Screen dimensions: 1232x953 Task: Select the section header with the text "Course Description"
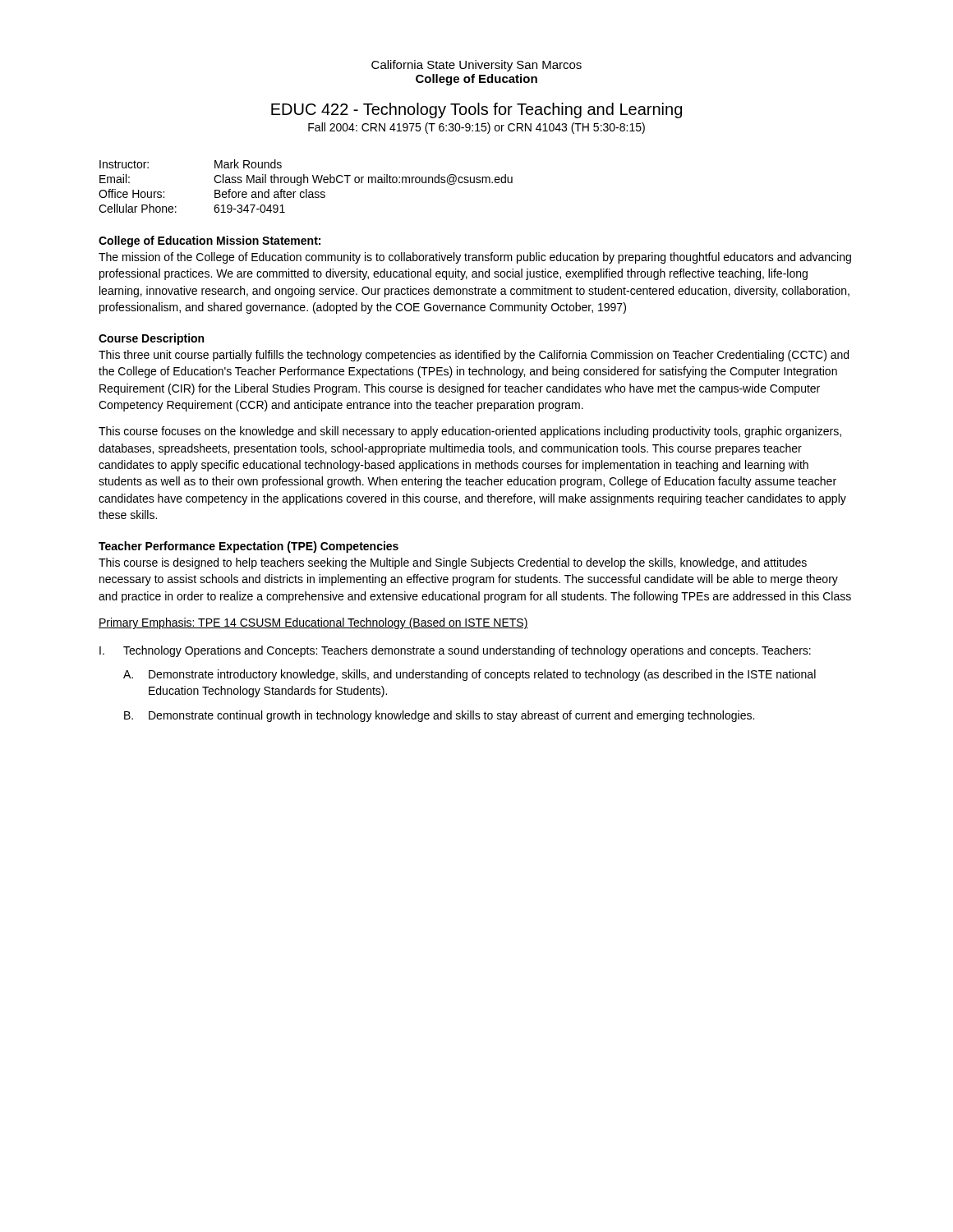click(x=152, y=339)
